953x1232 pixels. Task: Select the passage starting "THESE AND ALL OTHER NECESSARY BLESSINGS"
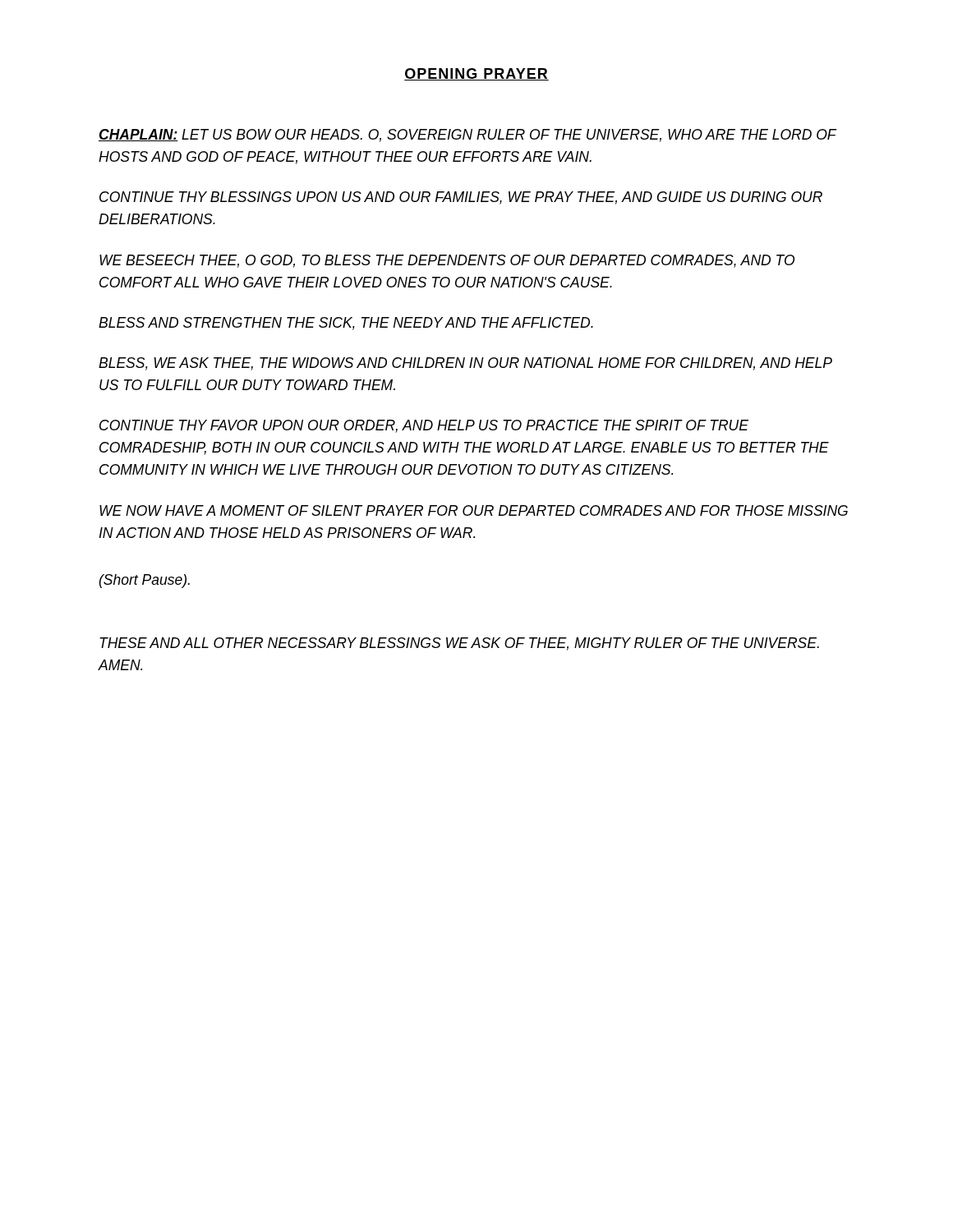460,654
